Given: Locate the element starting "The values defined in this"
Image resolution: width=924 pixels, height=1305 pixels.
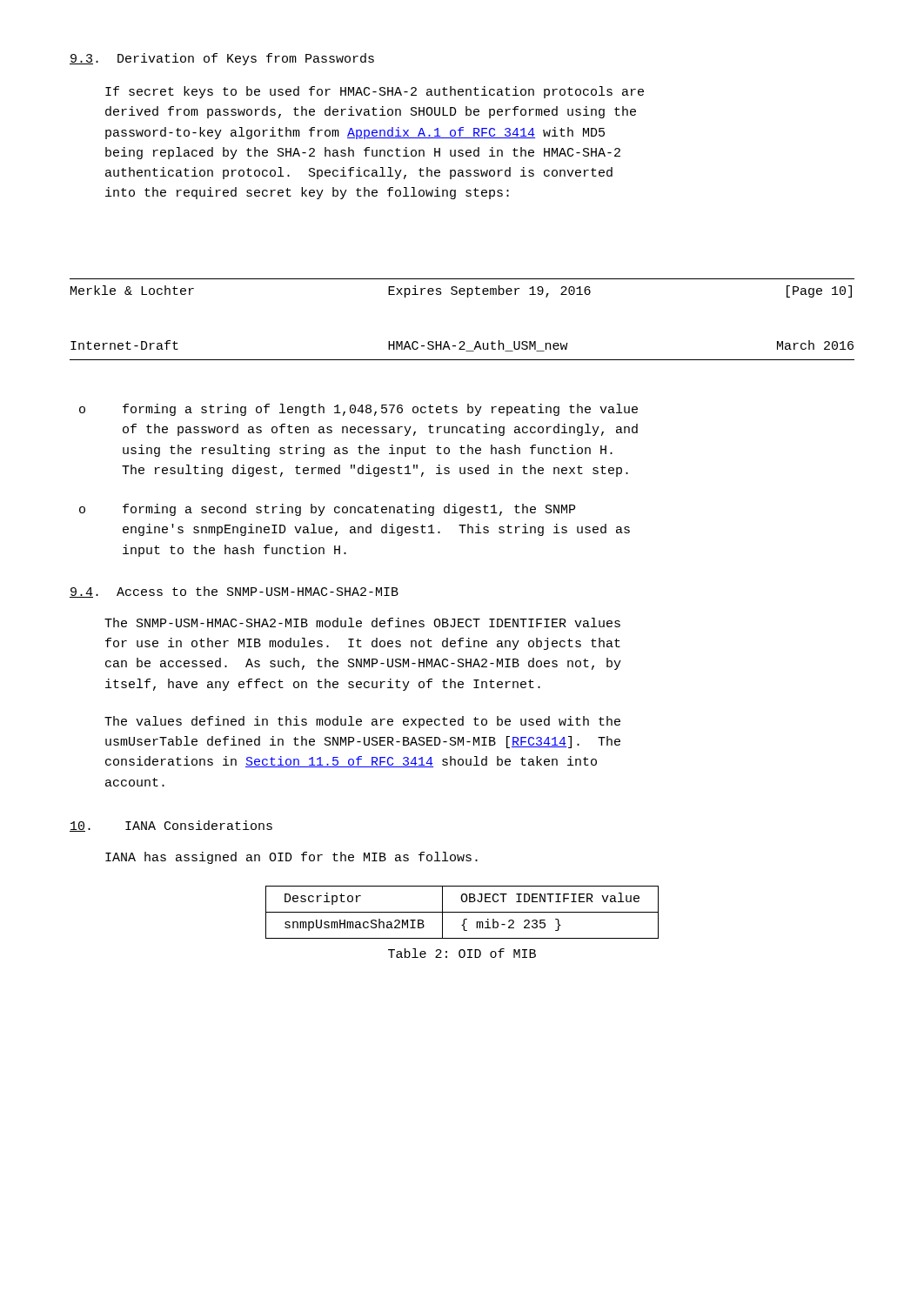Looking at the screenshot, I should pyautogui.click(x=363, y=753).
